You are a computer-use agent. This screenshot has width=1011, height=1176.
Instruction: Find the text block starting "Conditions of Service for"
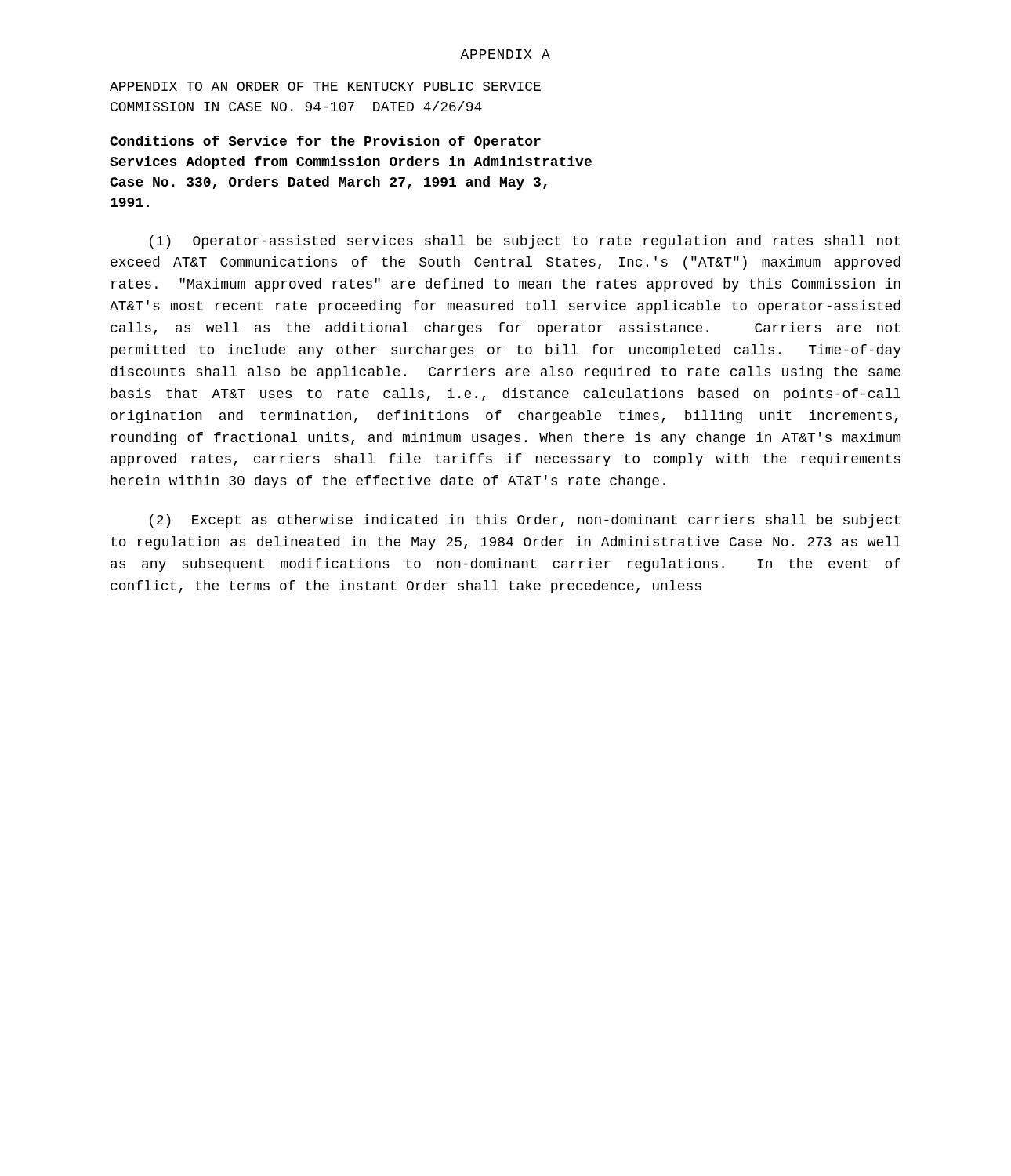tap(351, 173)
